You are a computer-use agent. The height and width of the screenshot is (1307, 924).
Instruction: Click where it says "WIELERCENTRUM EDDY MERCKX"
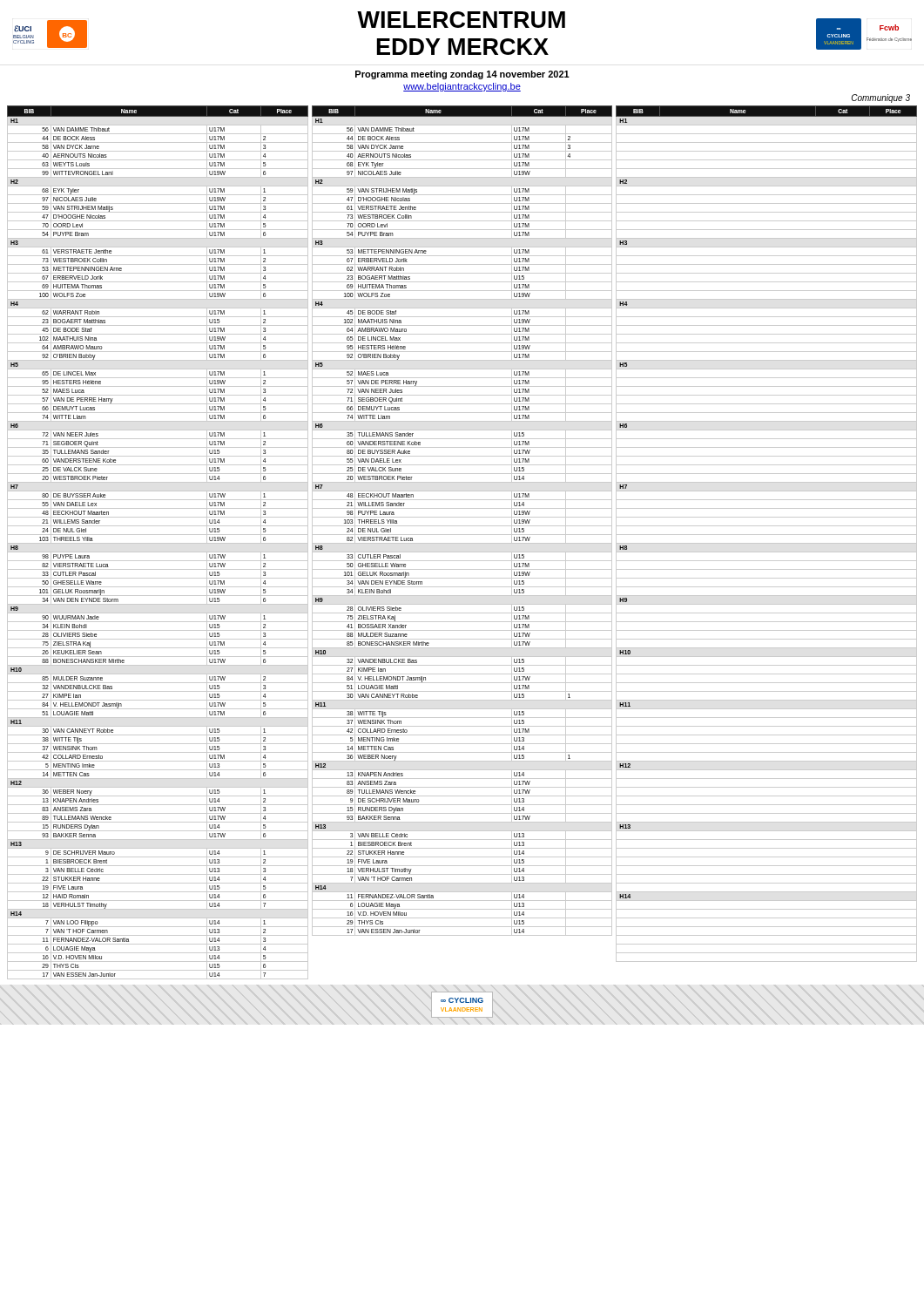(462, 34)
